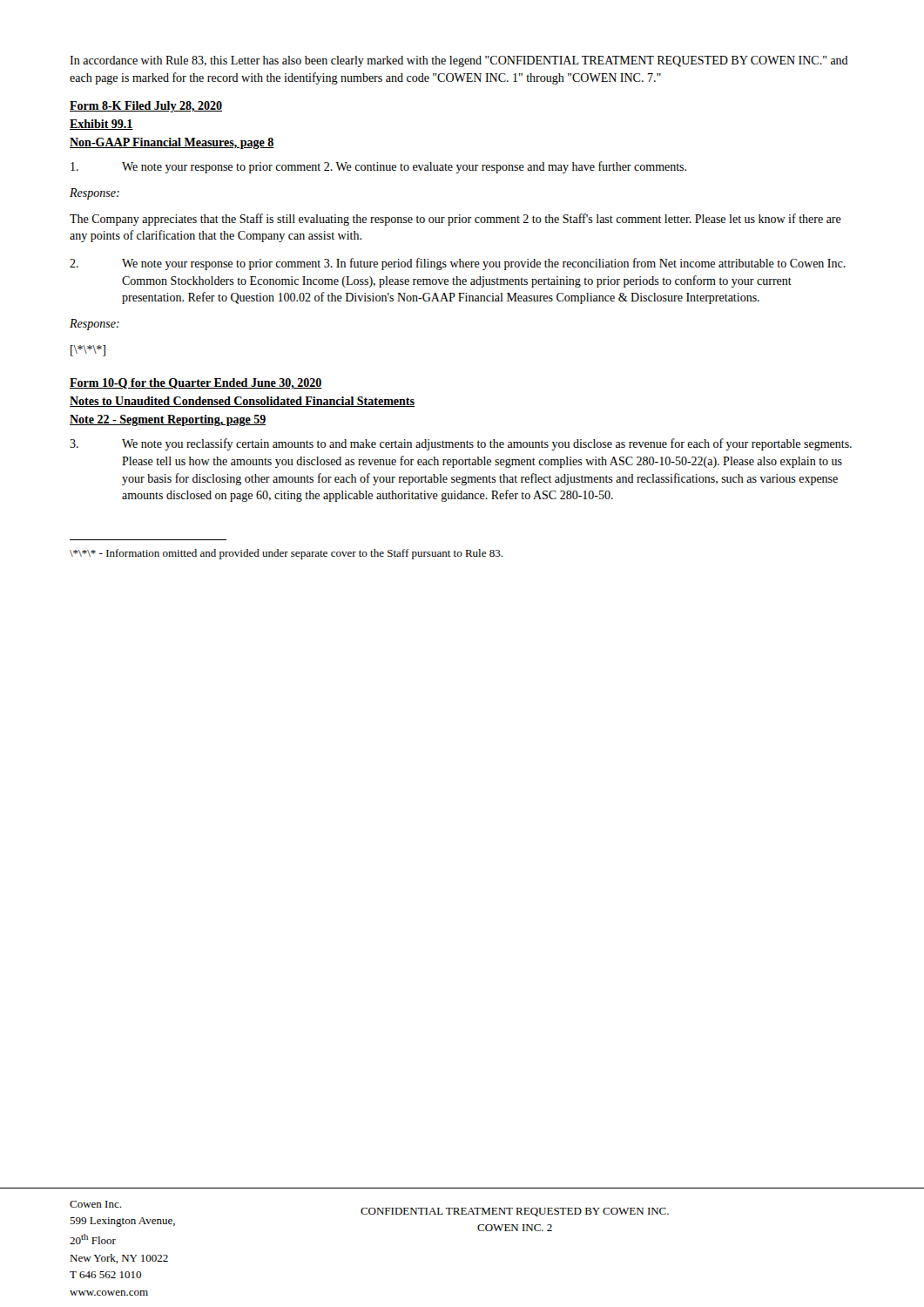Click on the text block containing "We note your response to prior comment 2."
Viewport: 924px width, 1307px height.
[x=378, y=167]
